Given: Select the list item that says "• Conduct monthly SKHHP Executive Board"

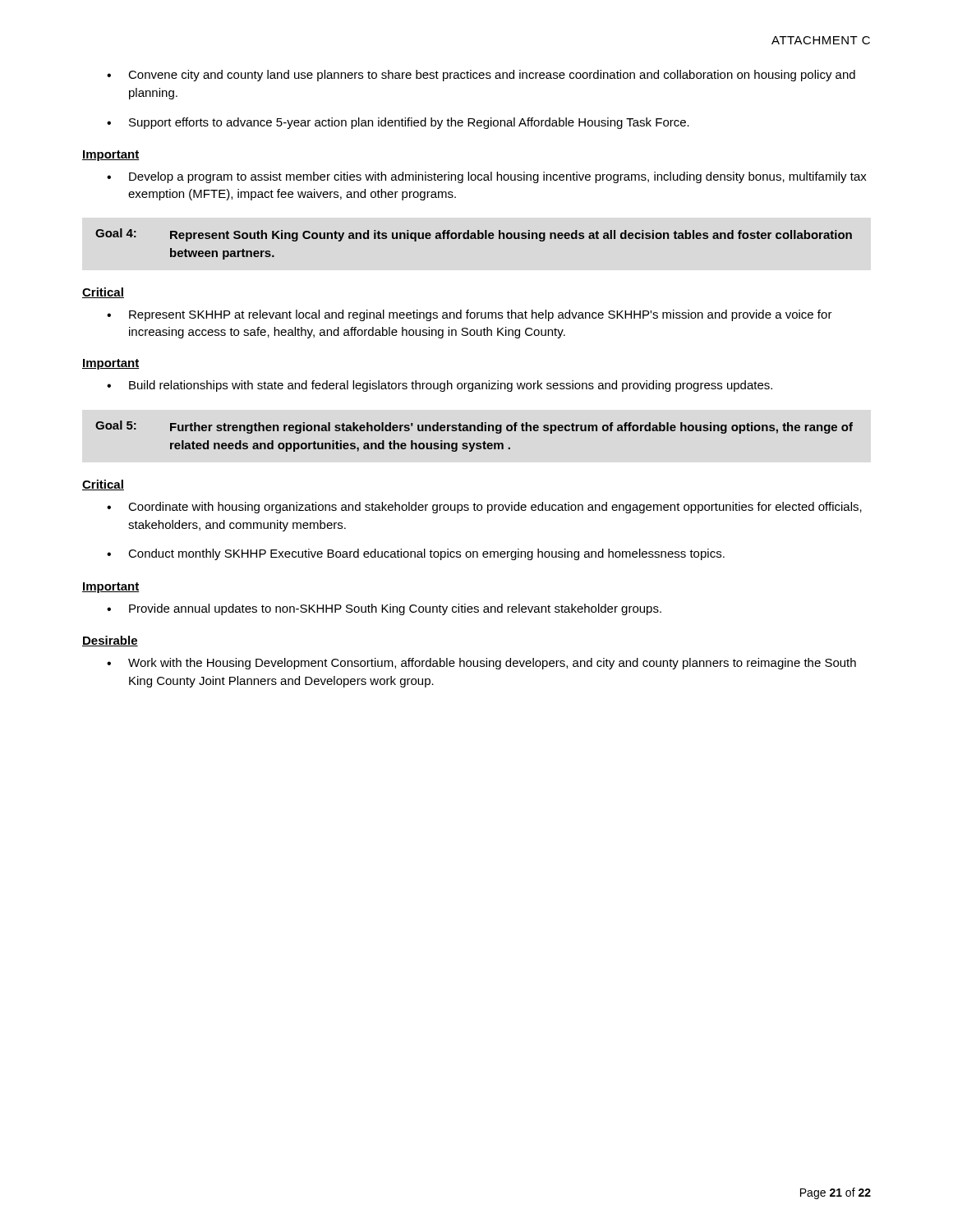Looking at the screenshot, I should pyautogui.click(x=416, y=554).
